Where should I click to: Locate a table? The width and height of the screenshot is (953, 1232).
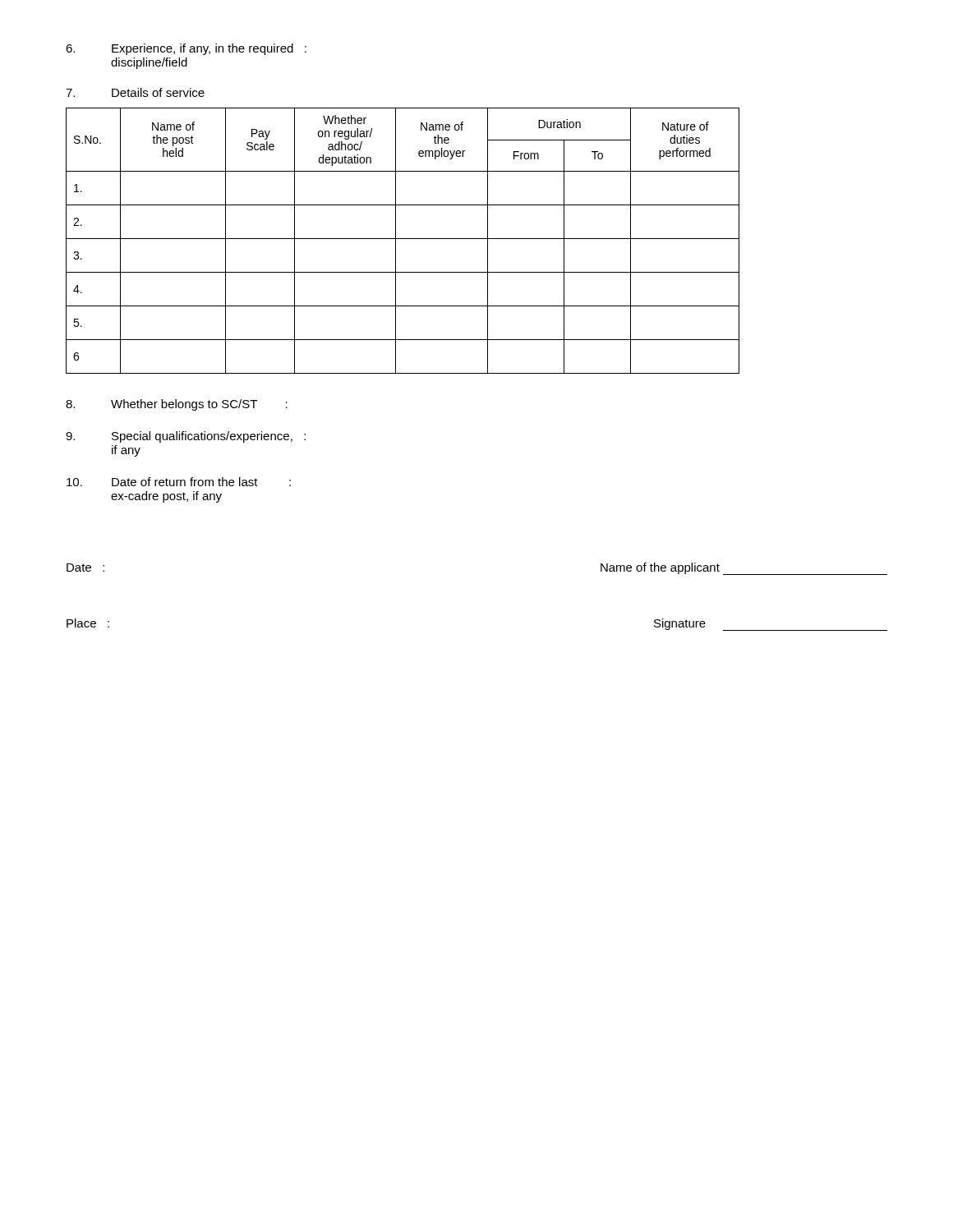[x=476, y=241]
